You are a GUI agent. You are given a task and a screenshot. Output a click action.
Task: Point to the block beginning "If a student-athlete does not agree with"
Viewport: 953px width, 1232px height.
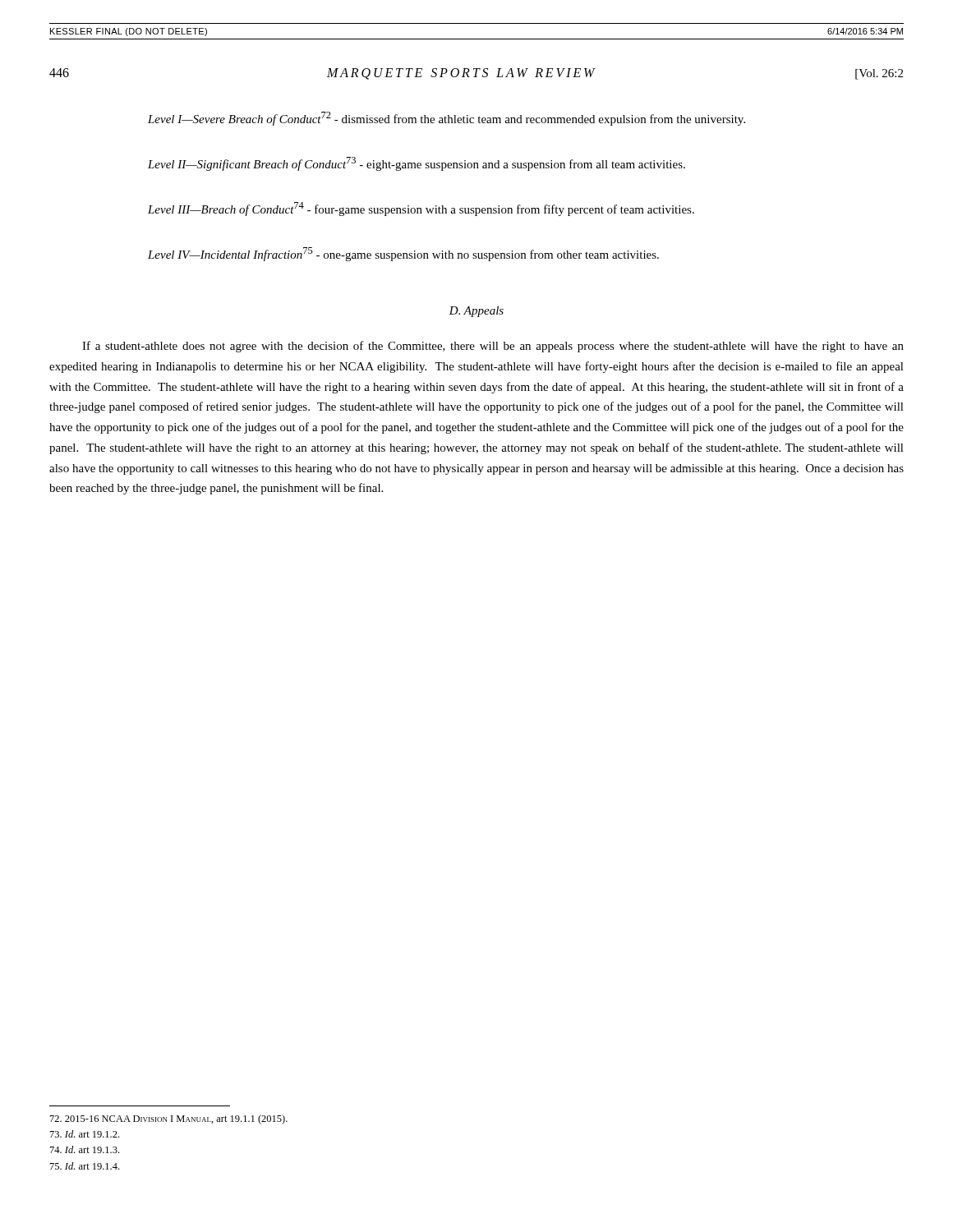pyautogui.click(x=476, y=417)
